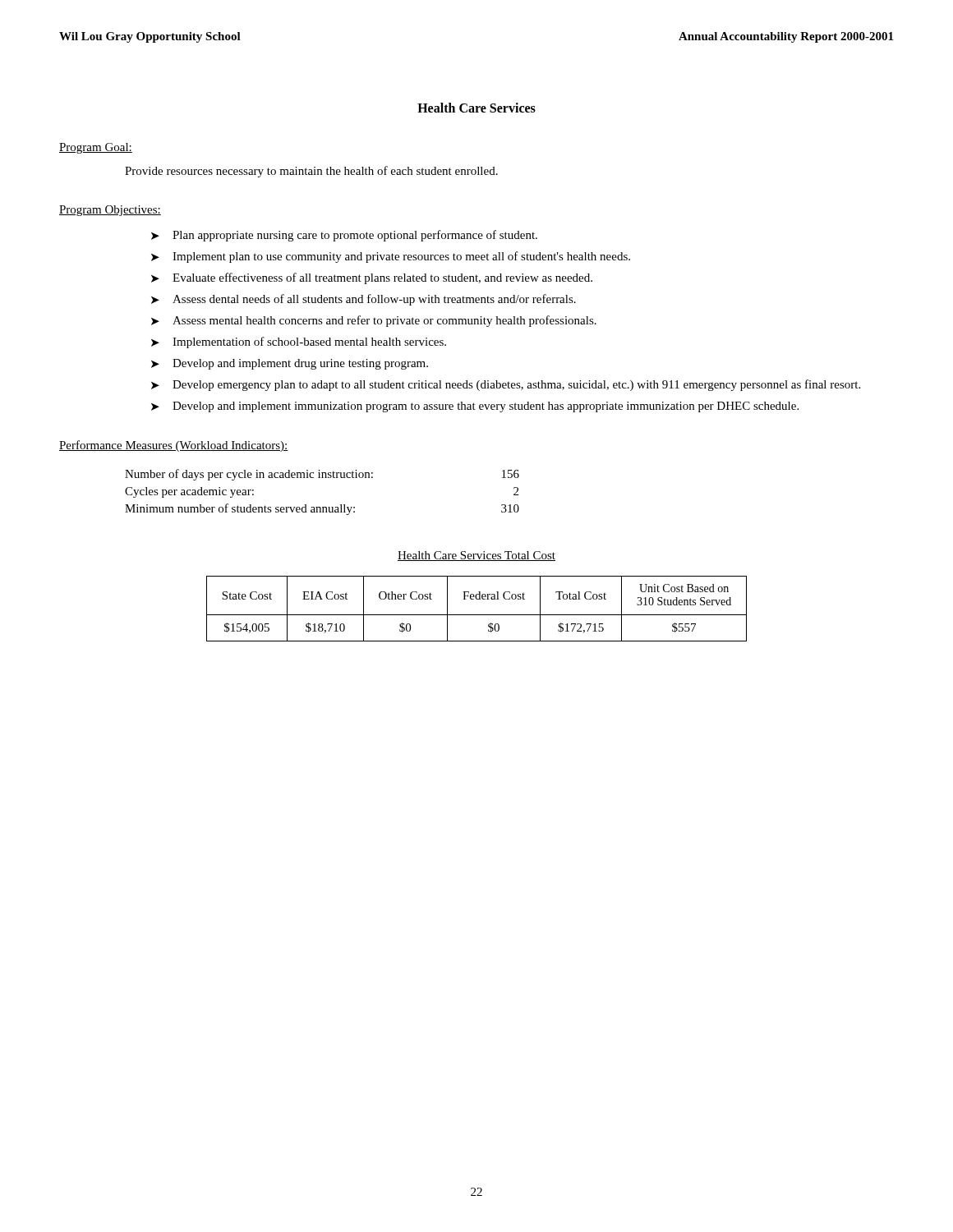Locate the list item with the text "➤ Implement plan to use community and"
Screen dimensions: 1232x953
click(522, 257)
